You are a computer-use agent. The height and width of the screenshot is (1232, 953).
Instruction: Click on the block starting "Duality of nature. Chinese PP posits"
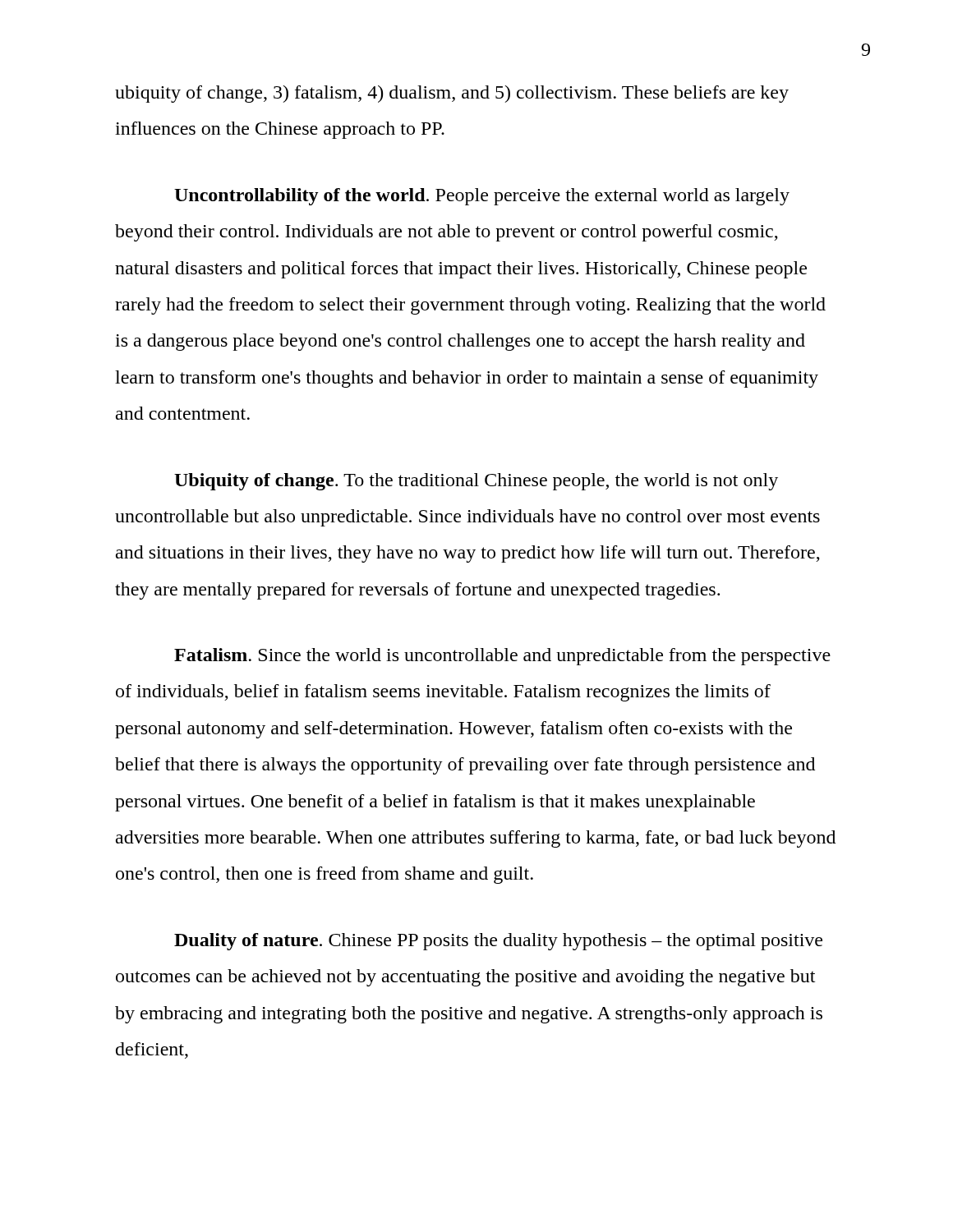click(469, 994)
